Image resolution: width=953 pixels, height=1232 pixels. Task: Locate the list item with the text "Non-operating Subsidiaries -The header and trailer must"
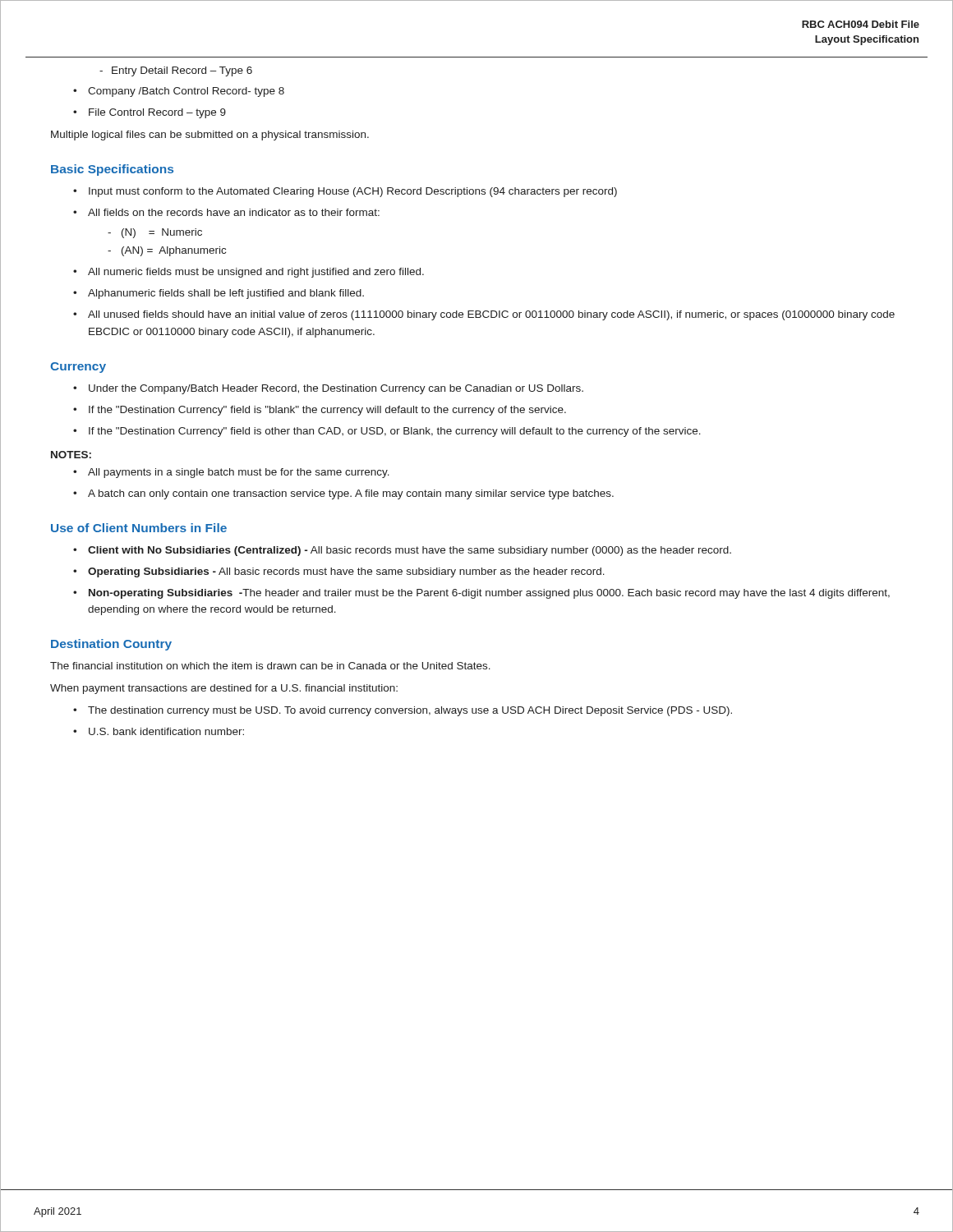476,602
